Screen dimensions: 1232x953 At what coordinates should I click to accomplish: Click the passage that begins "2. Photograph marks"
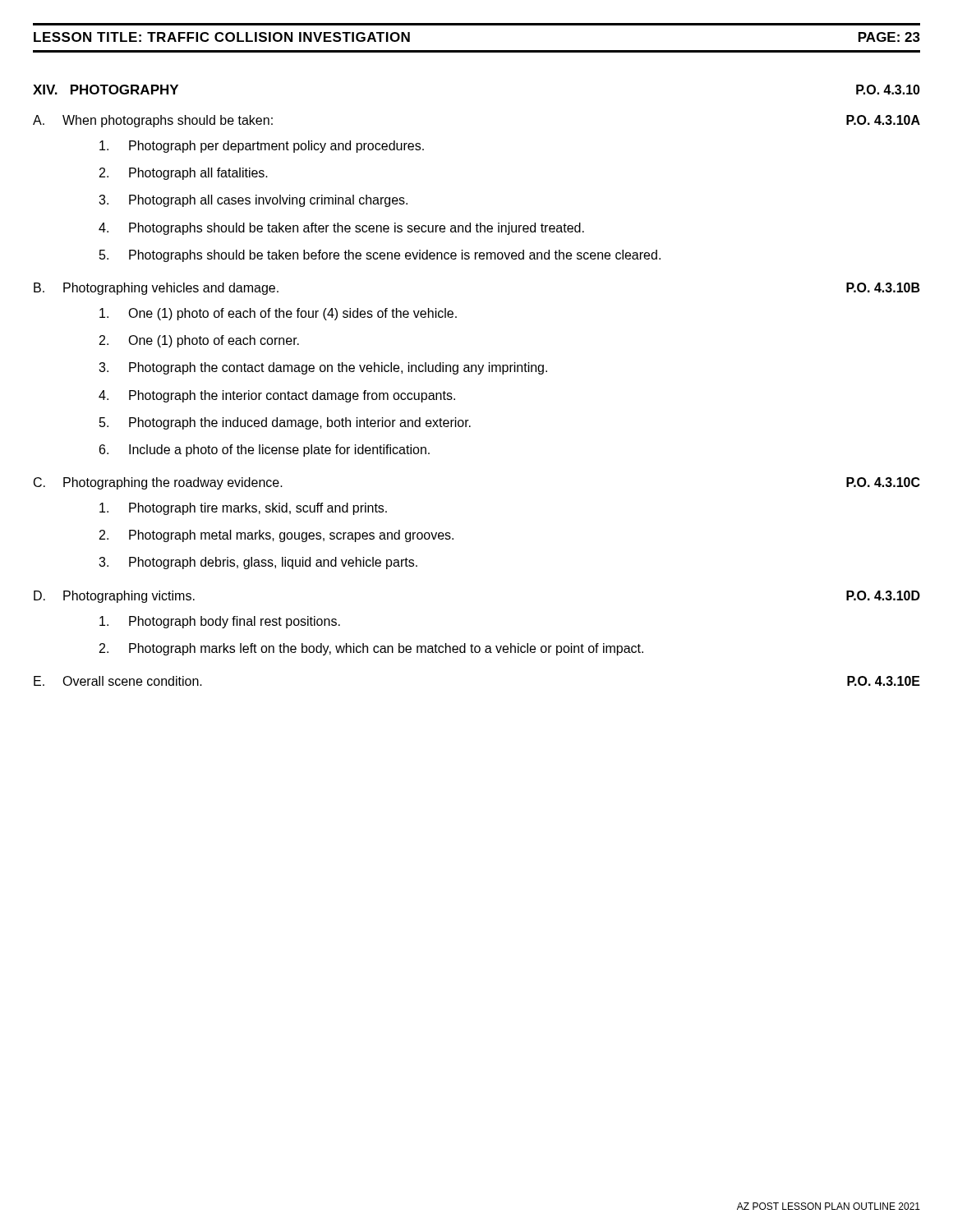pos(509,648)
